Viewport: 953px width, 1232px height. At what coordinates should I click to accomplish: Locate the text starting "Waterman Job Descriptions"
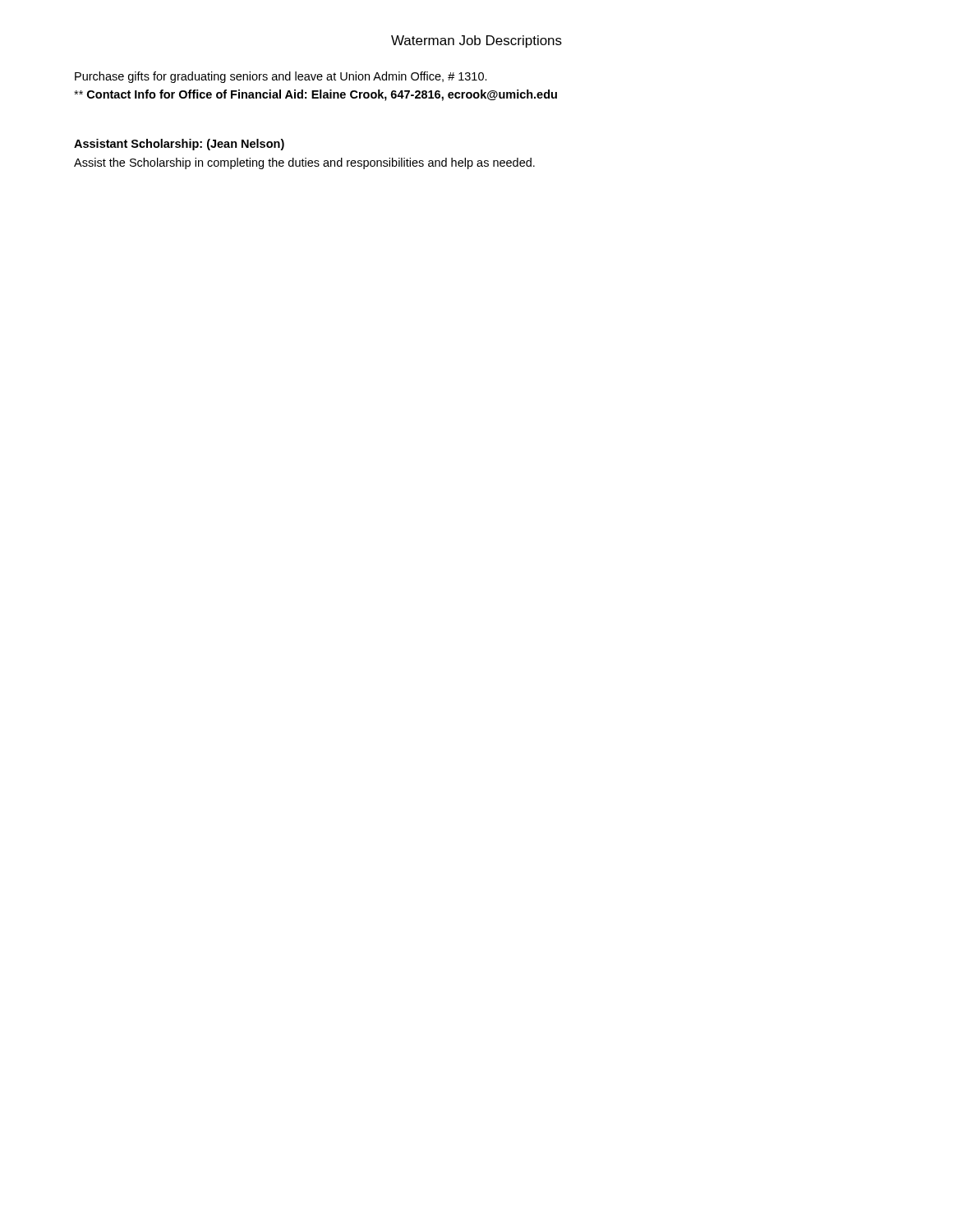click(x=476, y=41)
